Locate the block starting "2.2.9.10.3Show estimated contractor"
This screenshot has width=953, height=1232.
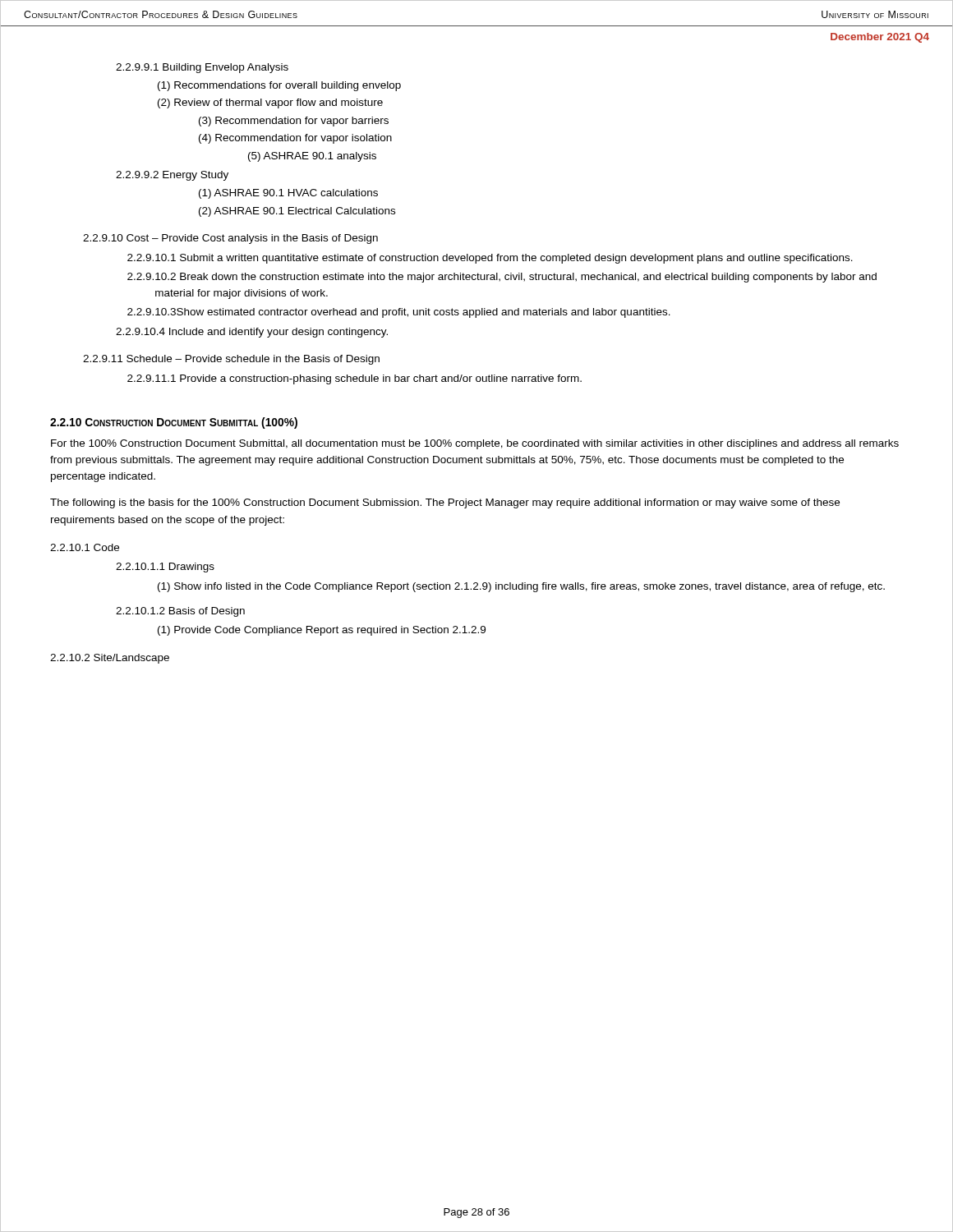click(x=509, y=312)
